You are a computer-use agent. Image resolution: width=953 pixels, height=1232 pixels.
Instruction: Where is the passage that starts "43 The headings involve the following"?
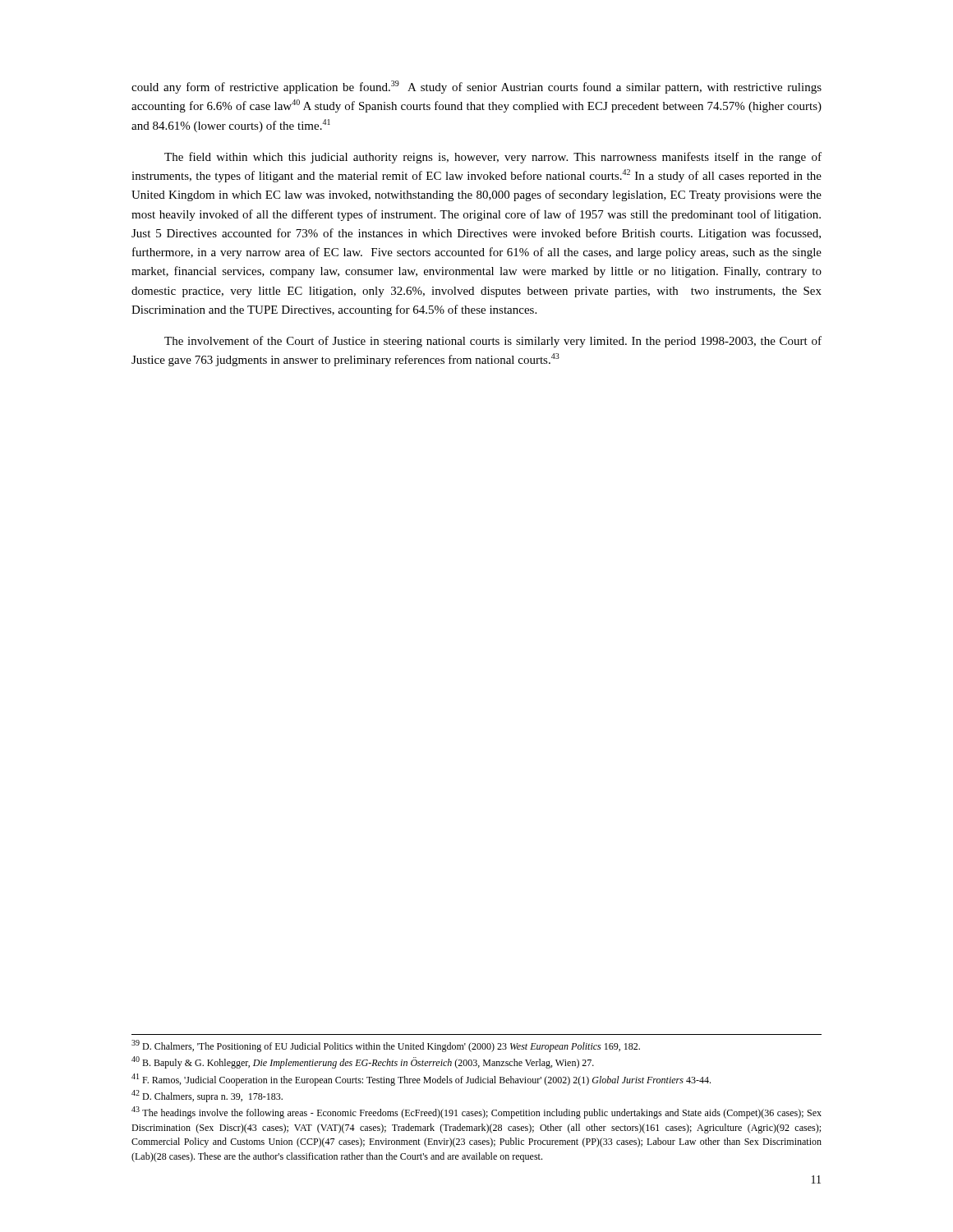point(476,1134)
